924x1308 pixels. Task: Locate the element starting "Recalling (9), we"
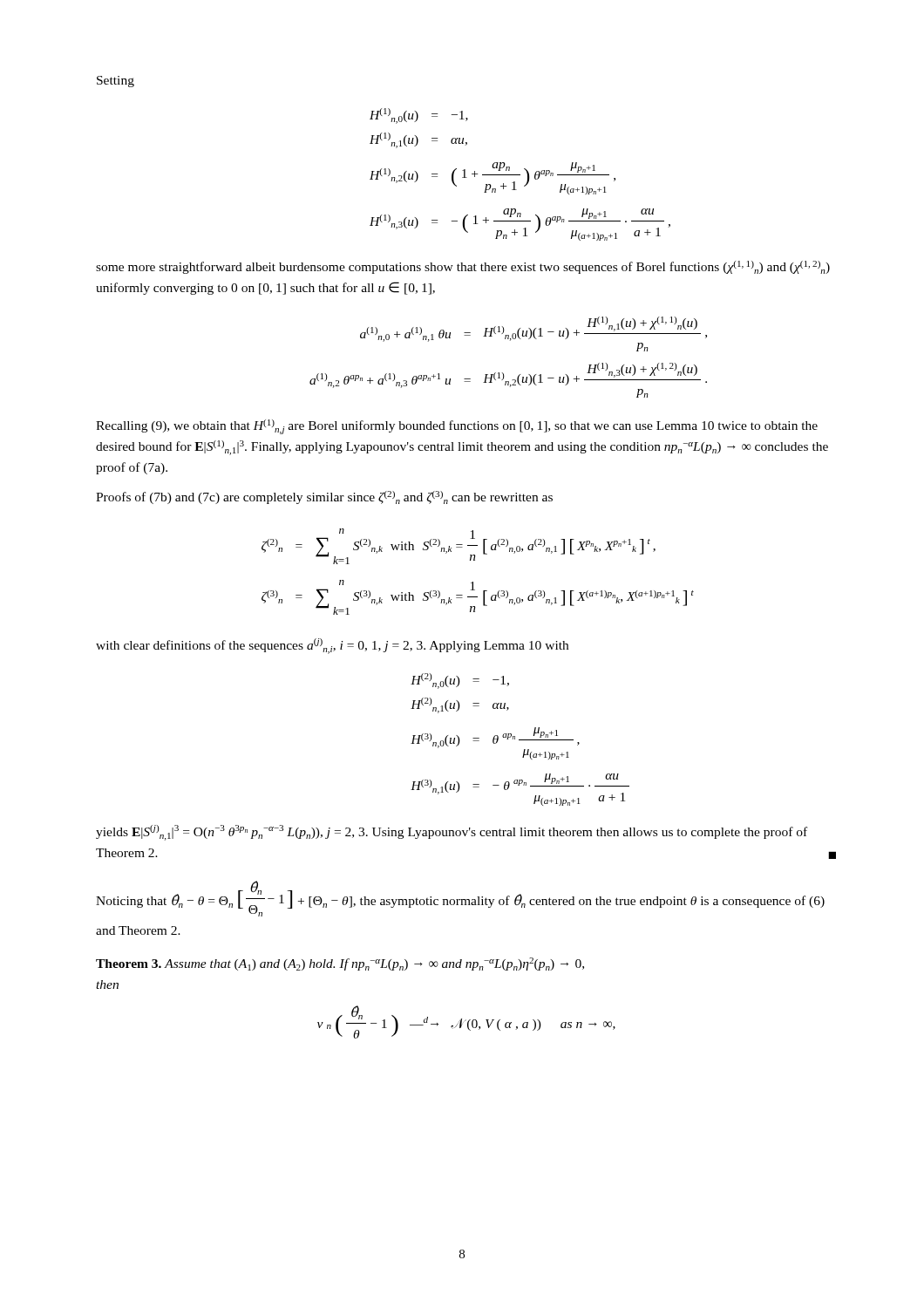click(462, 446)
